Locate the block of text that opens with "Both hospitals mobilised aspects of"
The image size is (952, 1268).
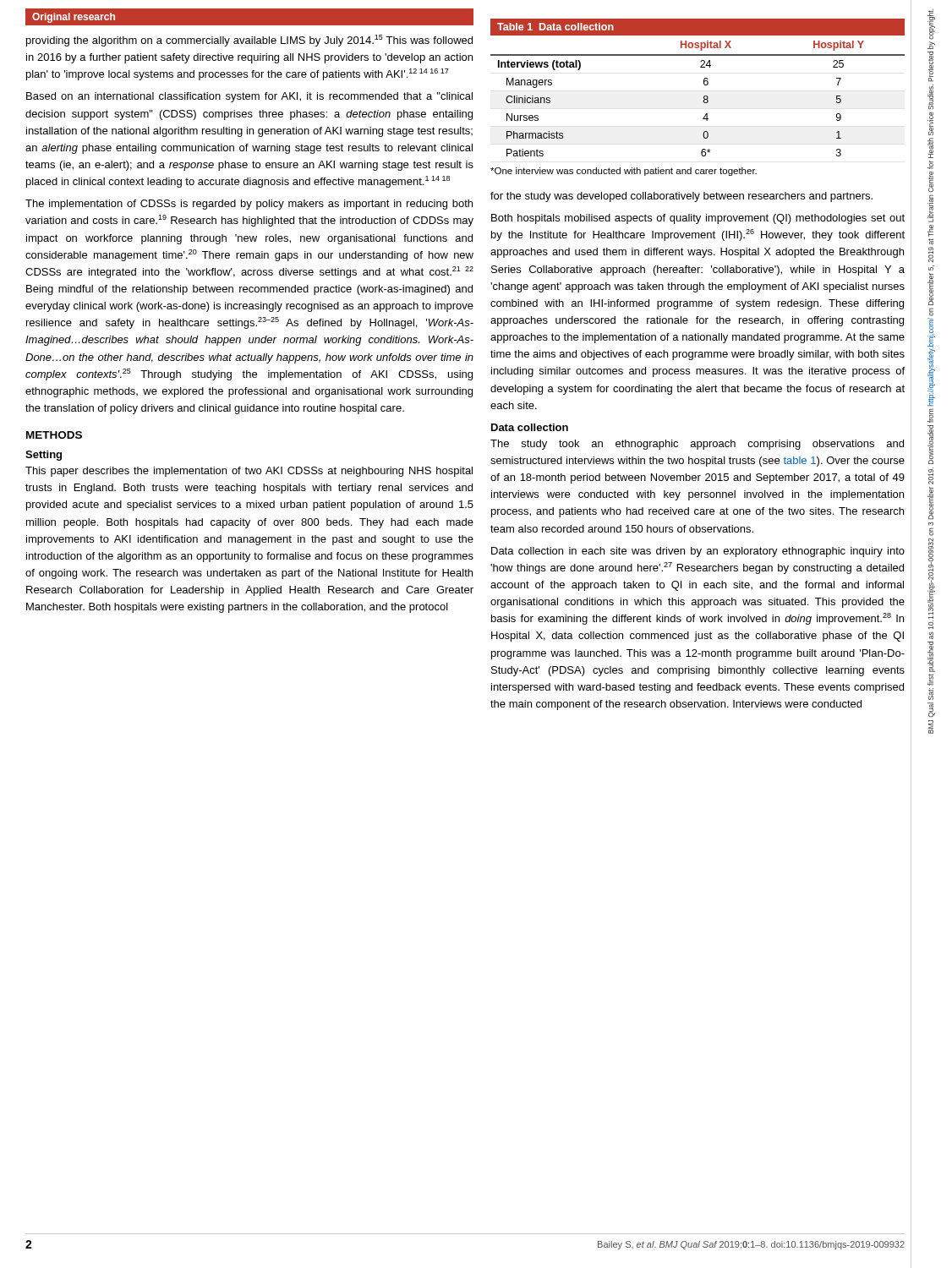698,311
